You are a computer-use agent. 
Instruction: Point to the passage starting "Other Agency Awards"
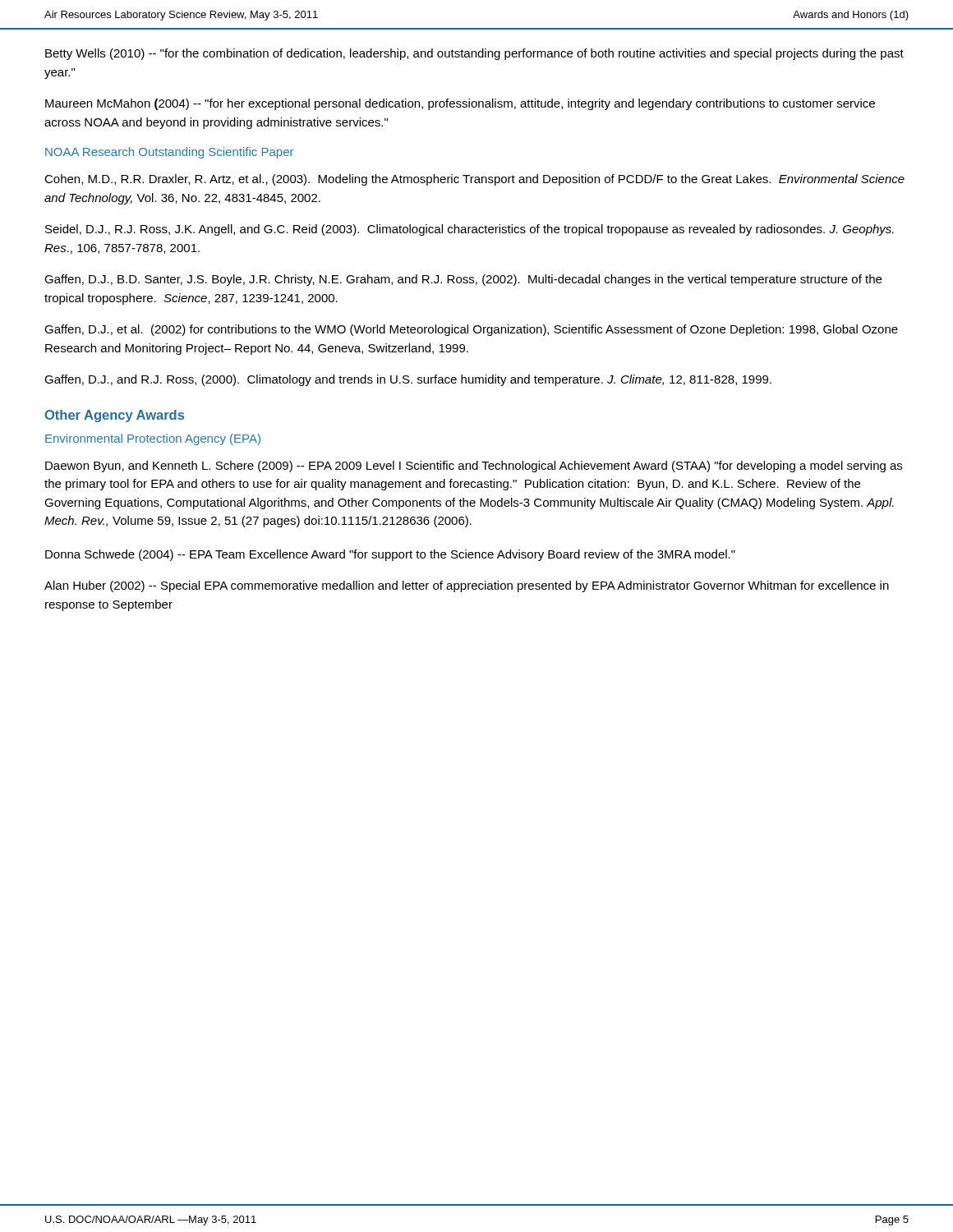point(115,414)
